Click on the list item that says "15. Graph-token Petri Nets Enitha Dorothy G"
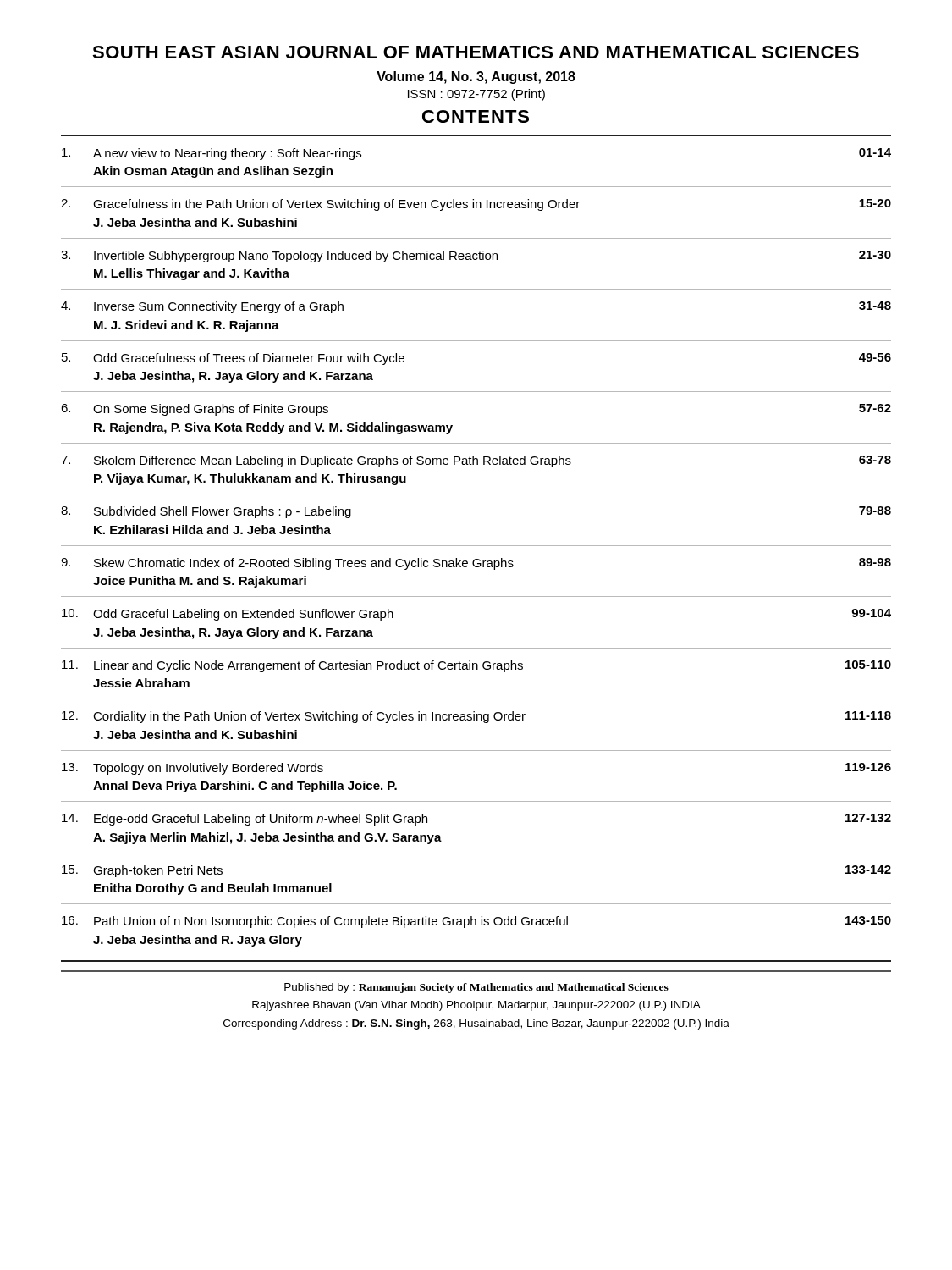The height and width of the screenshot is (1270, 952). [x=159, y=871]
